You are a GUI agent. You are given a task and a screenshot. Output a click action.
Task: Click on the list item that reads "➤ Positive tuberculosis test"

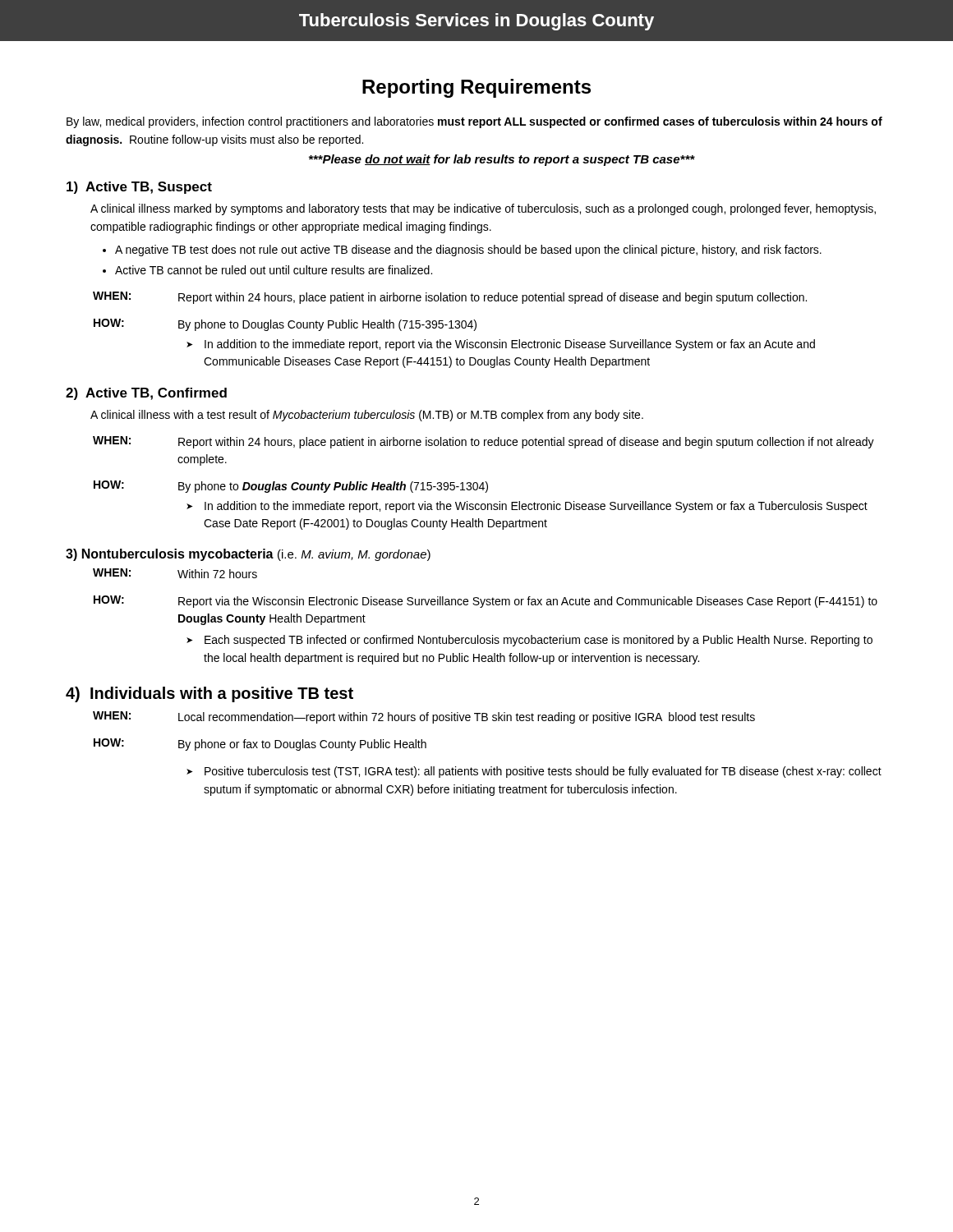pos(533,780)
